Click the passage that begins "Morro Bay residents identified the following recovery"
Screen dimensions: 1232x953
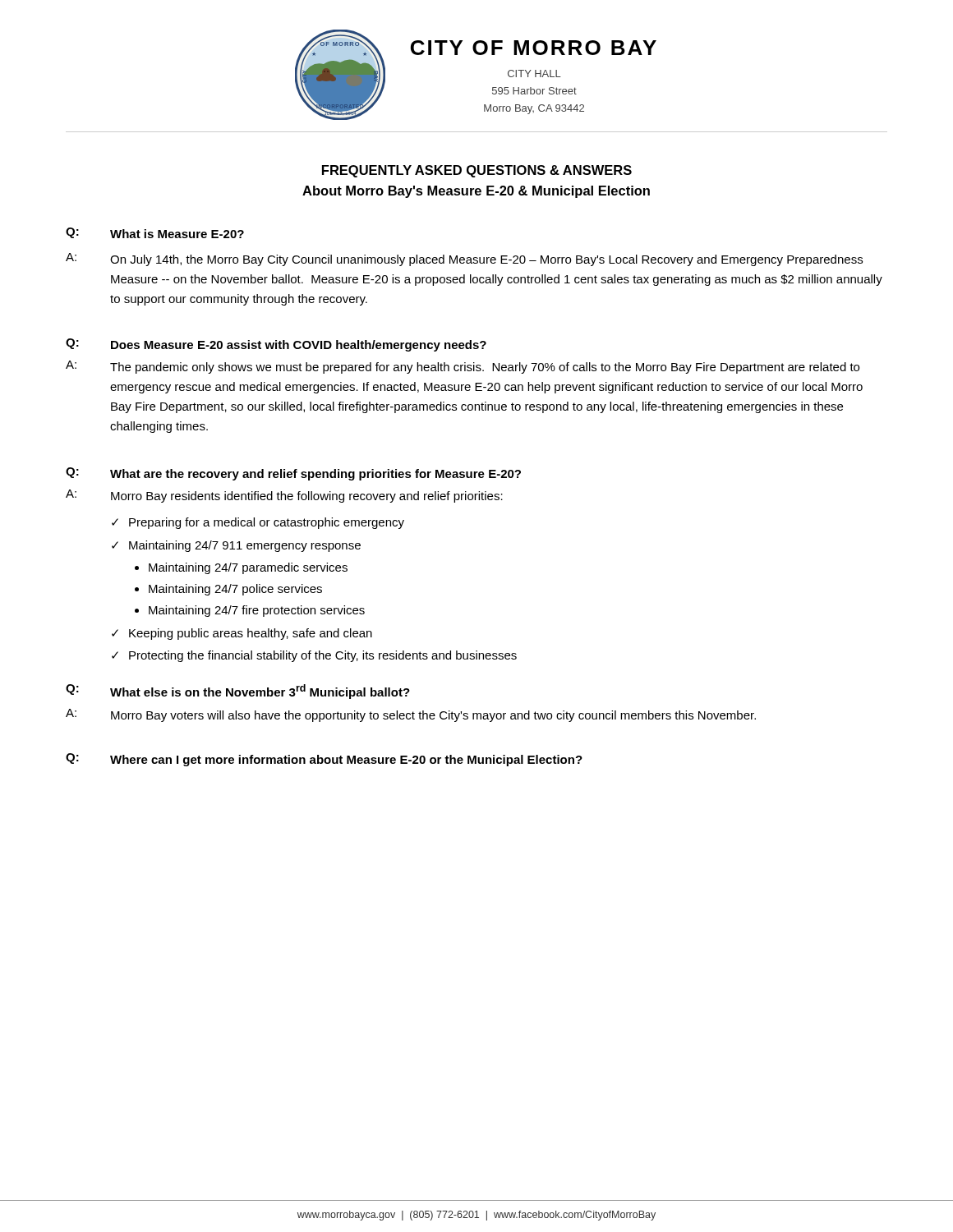tap(307, 497)
